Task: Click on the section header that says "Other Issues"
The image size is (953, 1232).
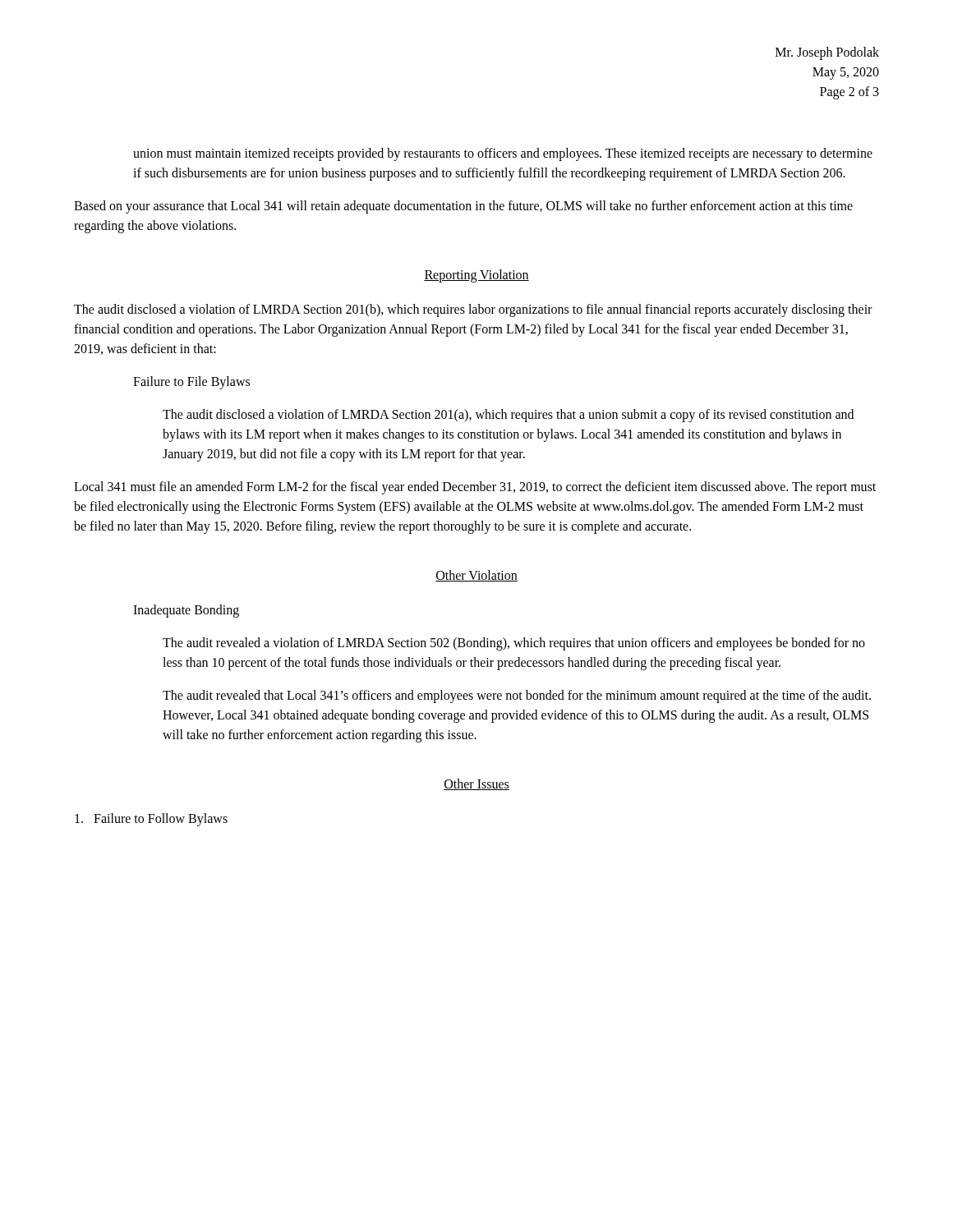Action: tap(476, 784)
